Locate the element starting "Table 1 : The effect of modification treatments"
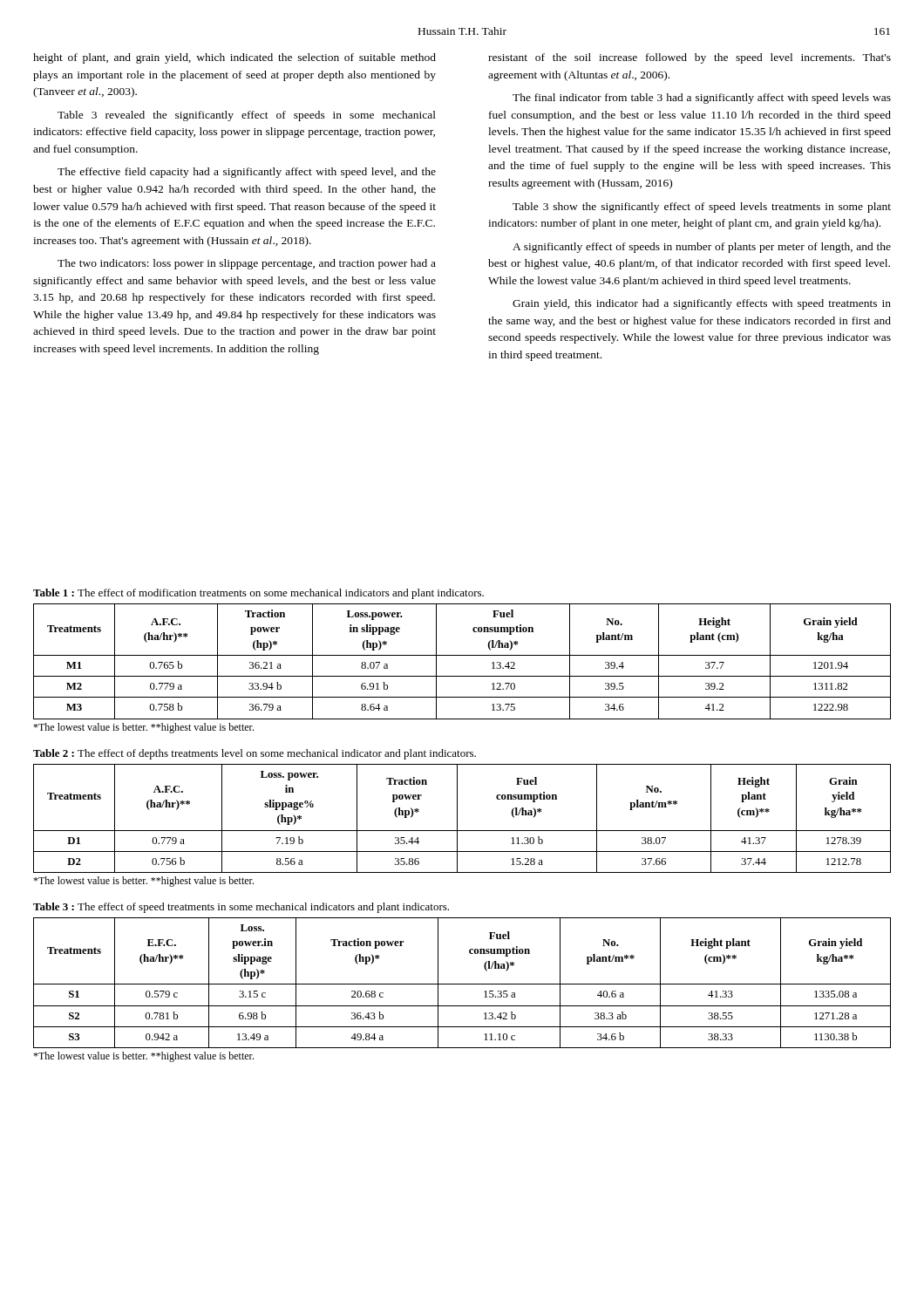Image resolution: width=924 pixels, height=1308 pixels. pyautogui.click(x=259, y=593)
